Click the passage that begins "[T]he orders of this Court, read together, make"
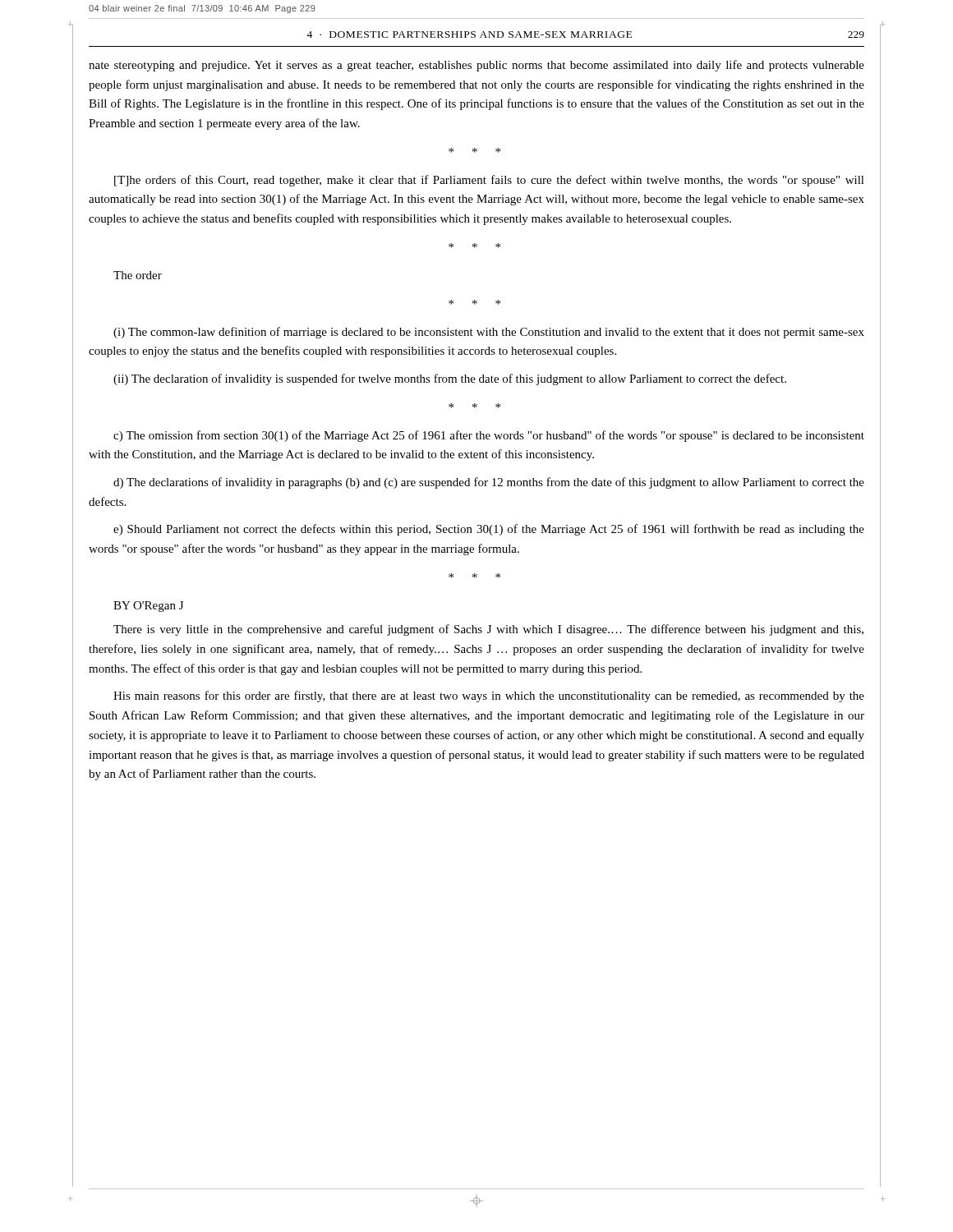 [x=476, y=199]
